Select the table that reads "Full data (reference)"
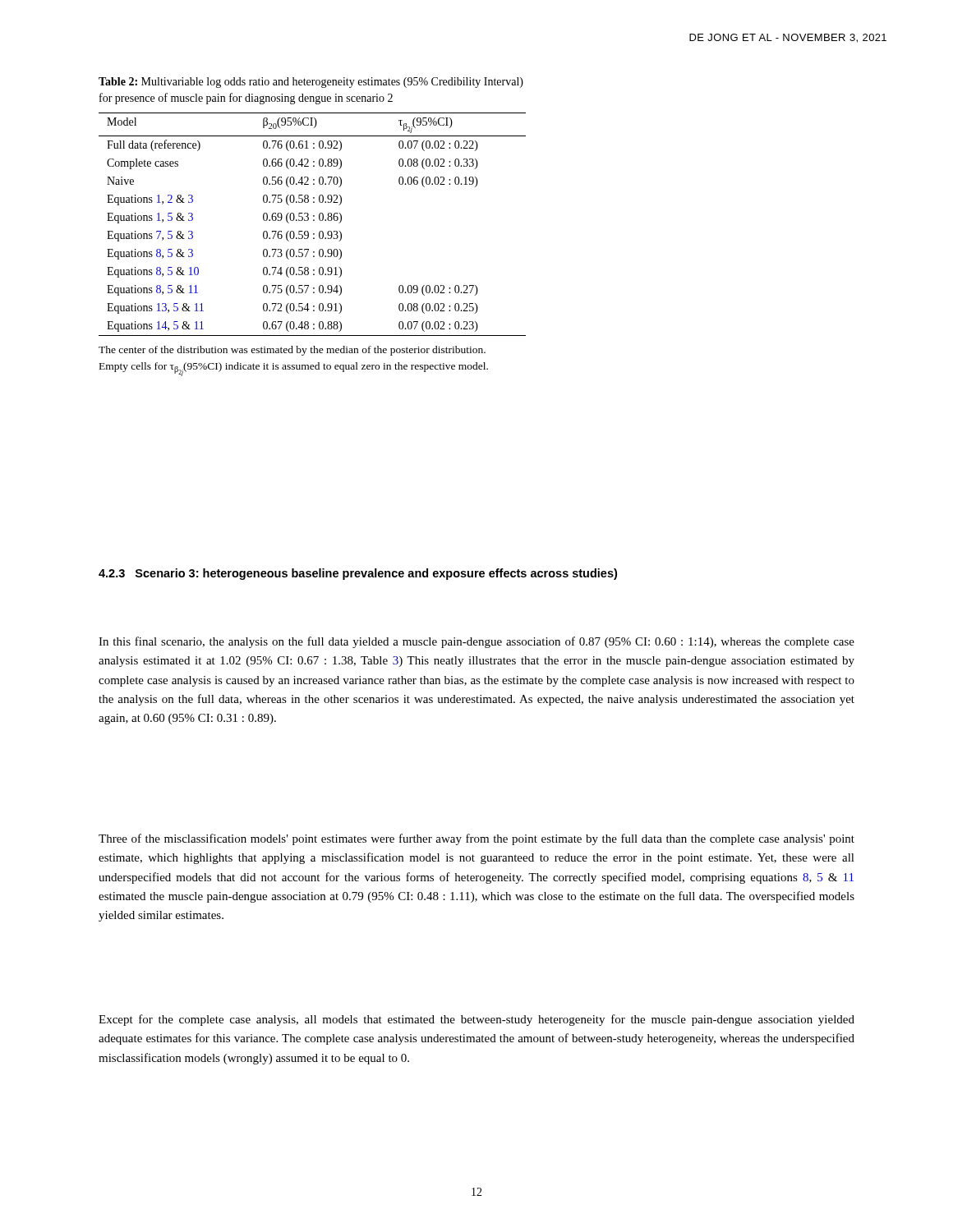Image resolution: width=953 pixels, height=1232 pixels. coord(476,224)
